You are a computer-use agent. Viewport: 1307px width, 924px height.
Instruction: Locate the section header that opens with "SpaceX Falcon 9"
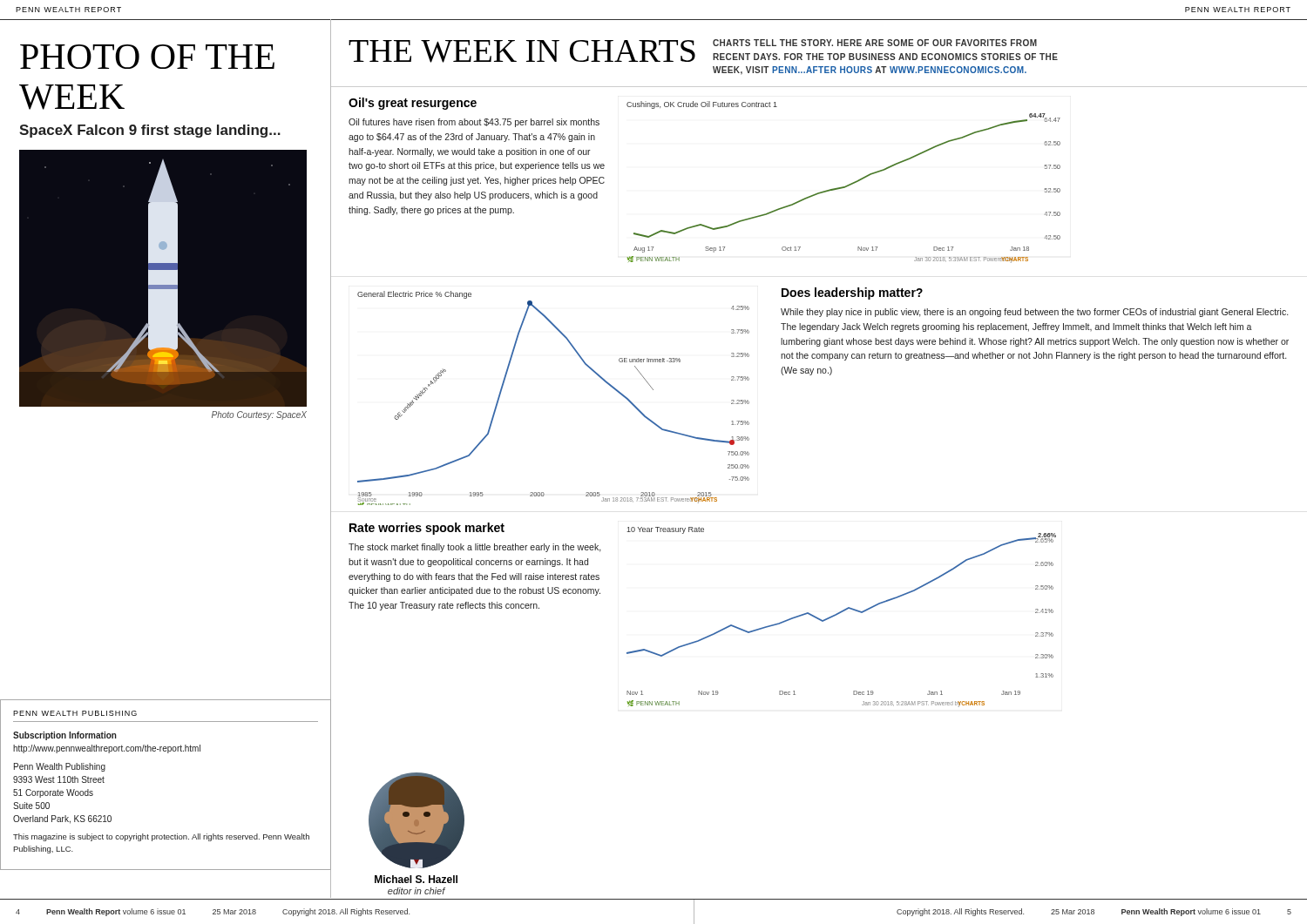(x=150, y=131)
